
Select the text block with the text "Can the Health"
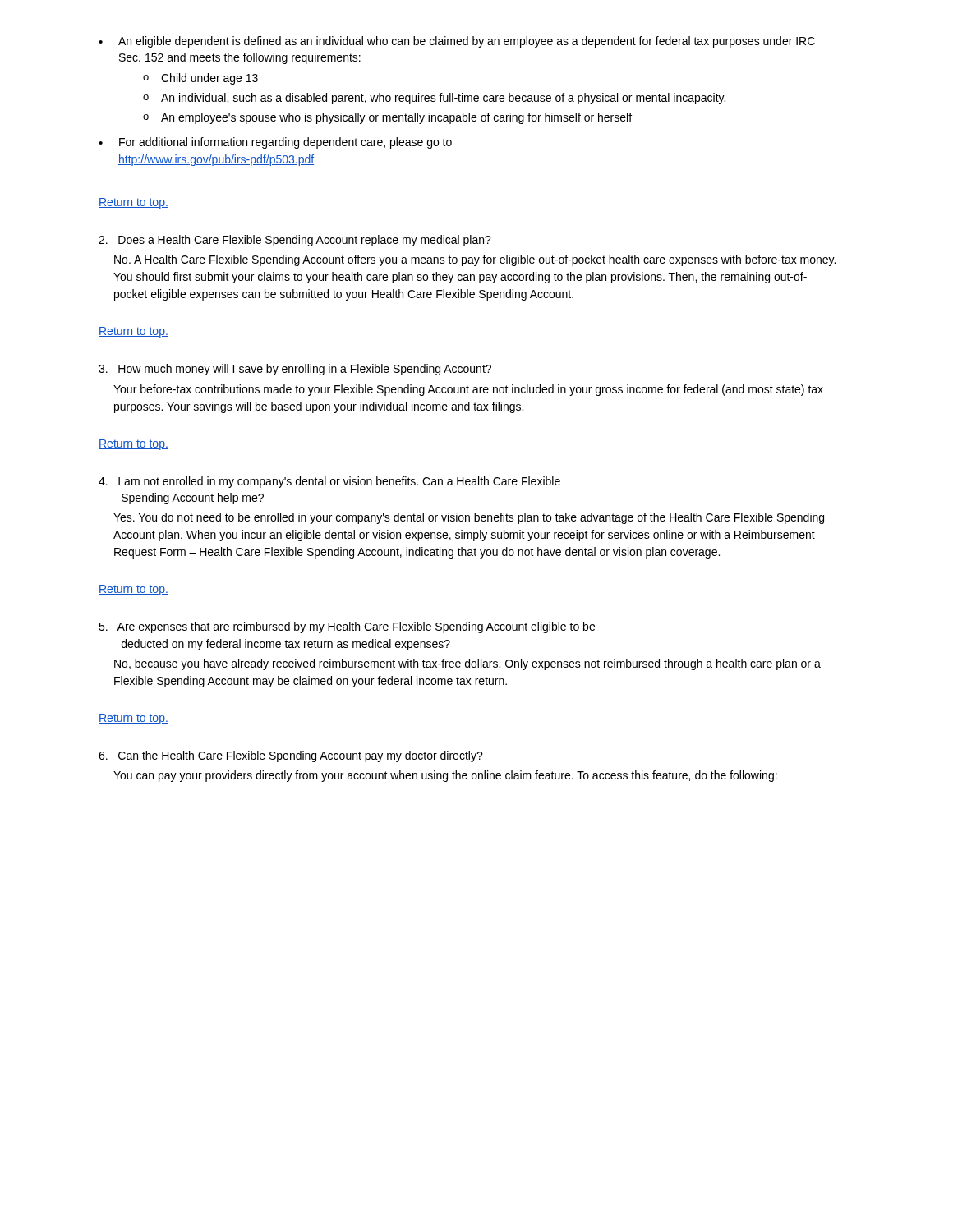click(x=468, y=766)
